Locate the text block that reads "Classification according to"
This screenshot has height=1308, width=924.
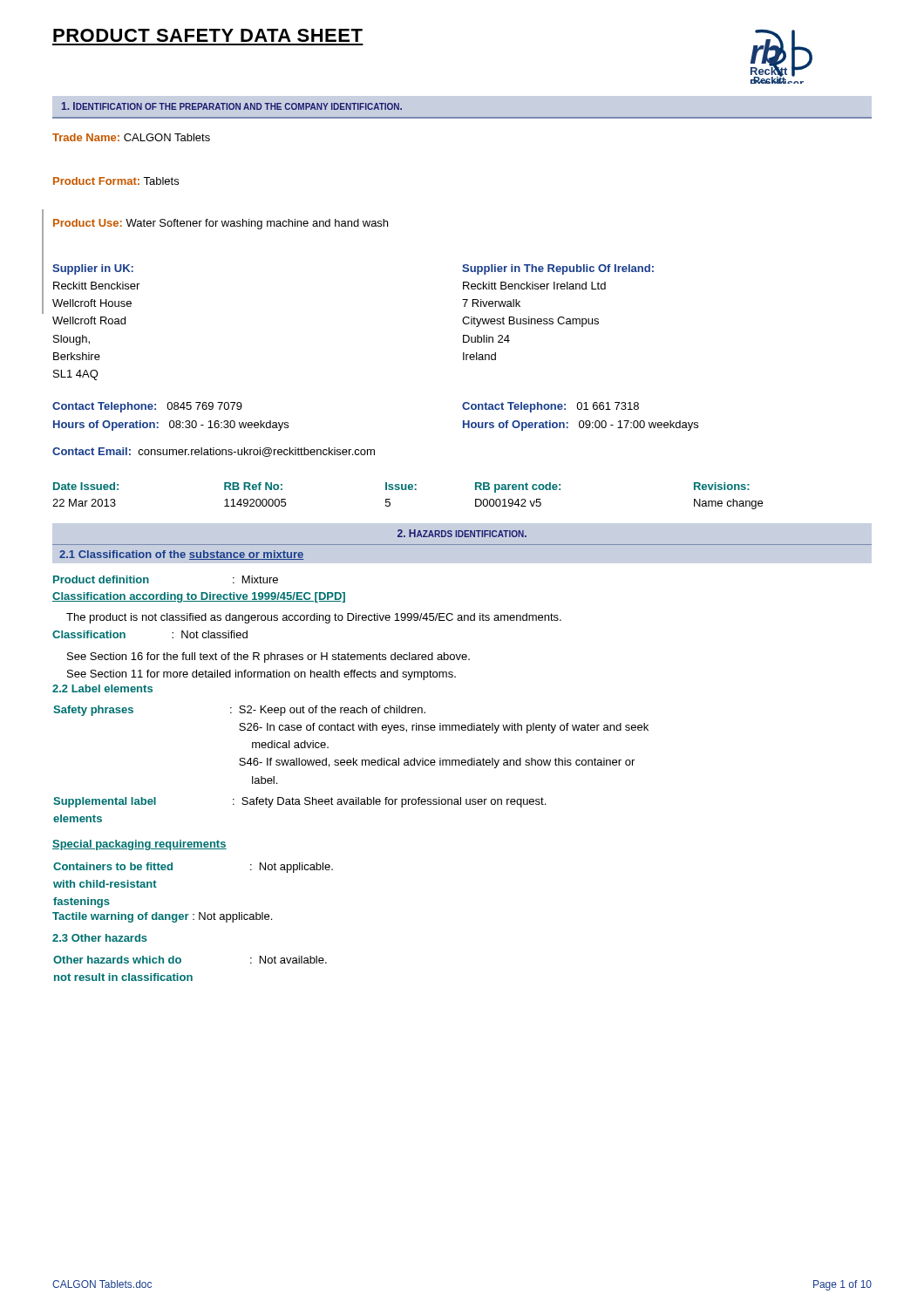click(199, 596)
